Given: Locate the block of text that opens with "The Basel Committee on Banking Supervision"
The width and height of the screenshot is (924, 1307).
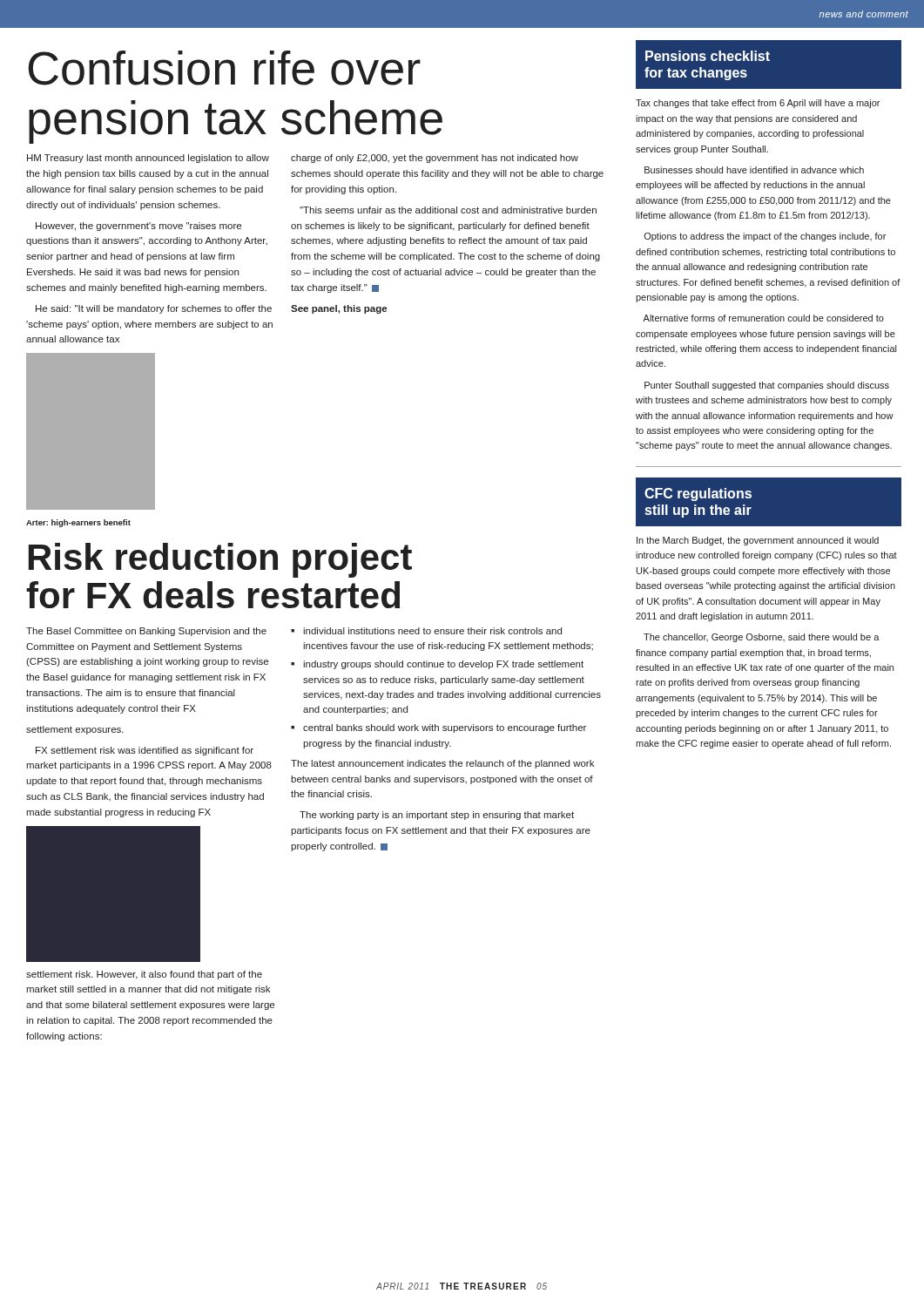Looking at the screenshot, I should pos(152,834).
